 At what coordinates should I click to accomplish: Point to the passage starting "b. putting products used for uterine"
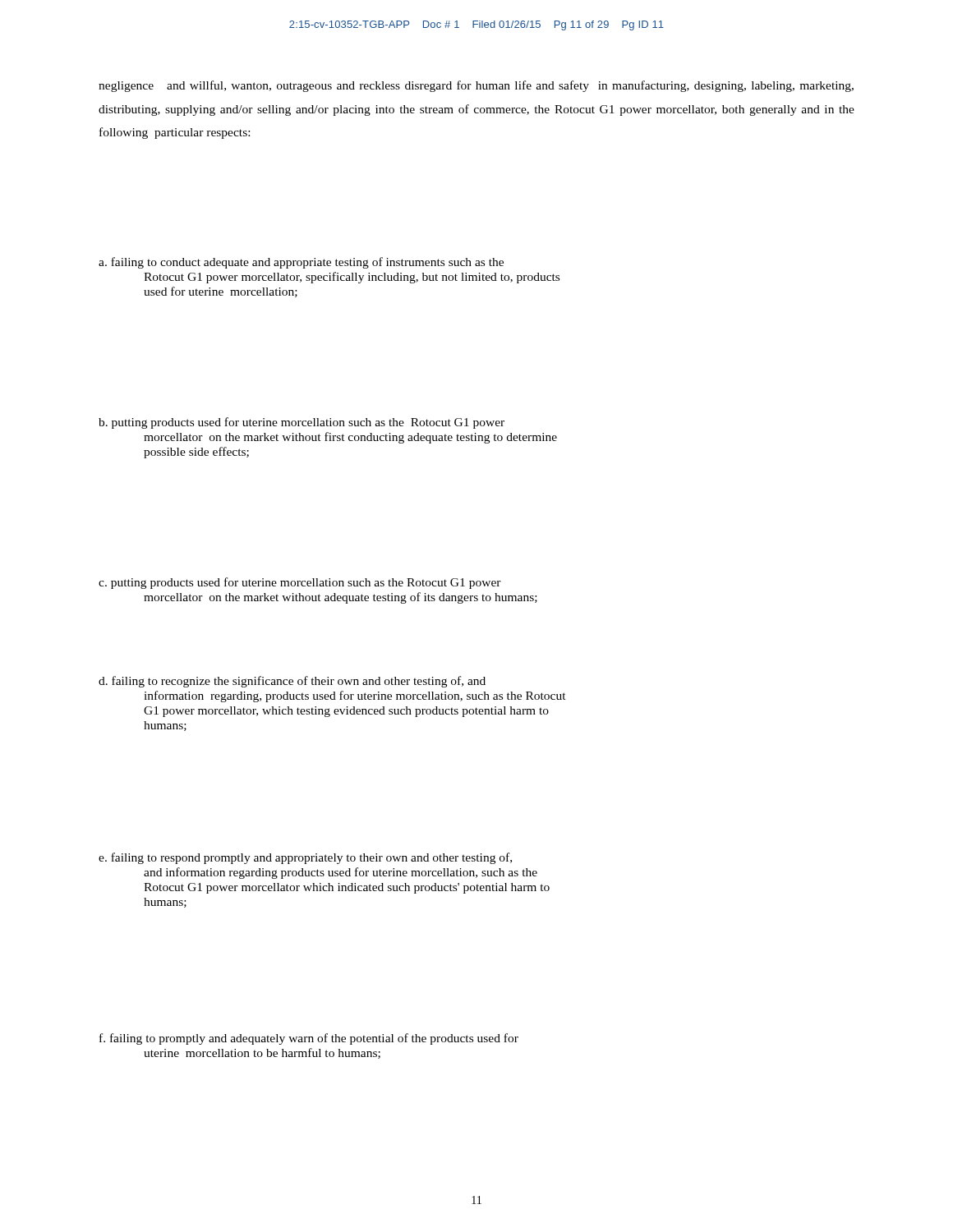[476, 437]
